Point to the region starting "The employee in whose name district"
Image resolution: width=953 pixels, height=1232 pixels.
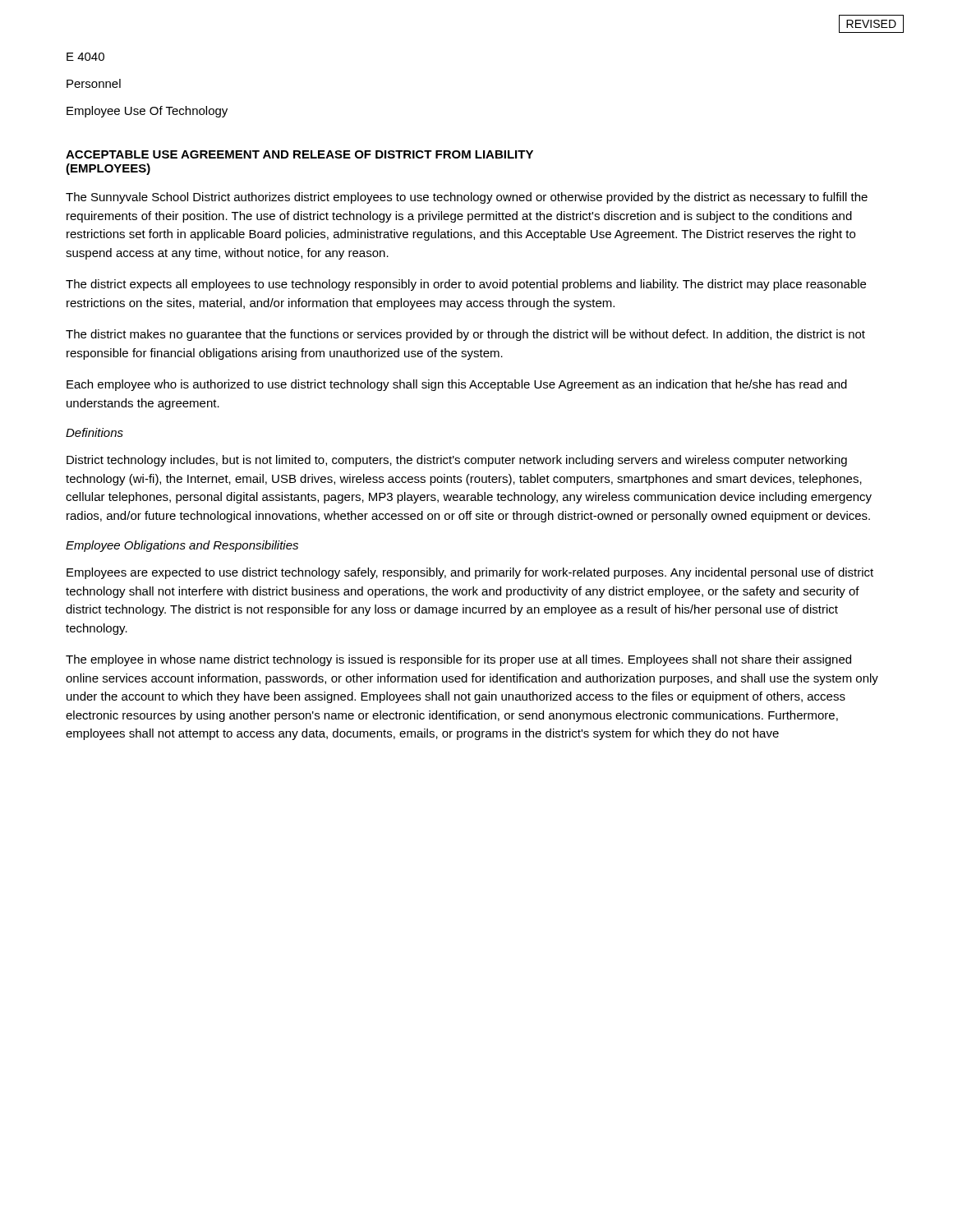472,696
